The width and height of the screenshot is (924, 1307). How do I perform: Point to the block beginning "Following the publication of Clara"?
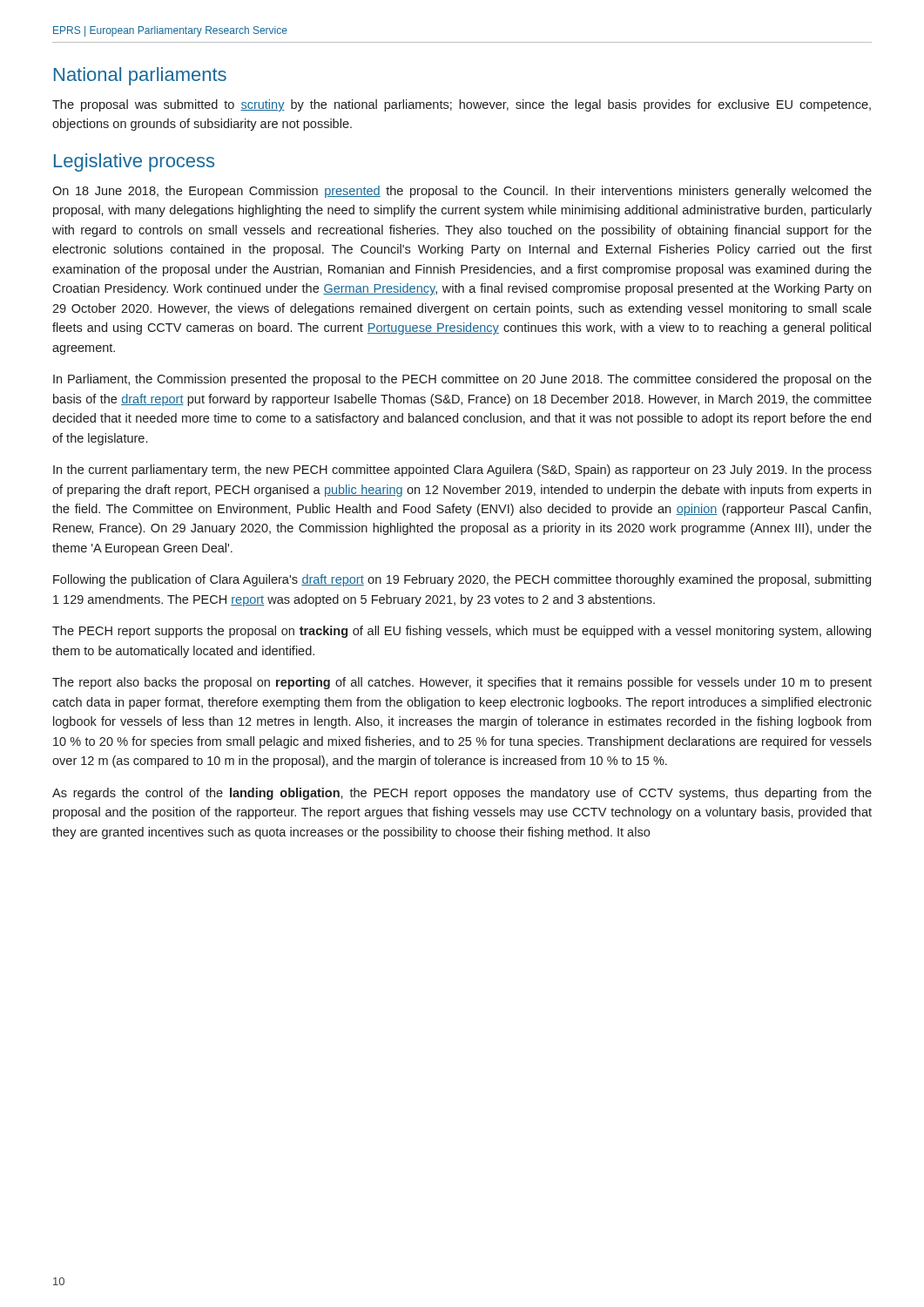coord(462,590)
